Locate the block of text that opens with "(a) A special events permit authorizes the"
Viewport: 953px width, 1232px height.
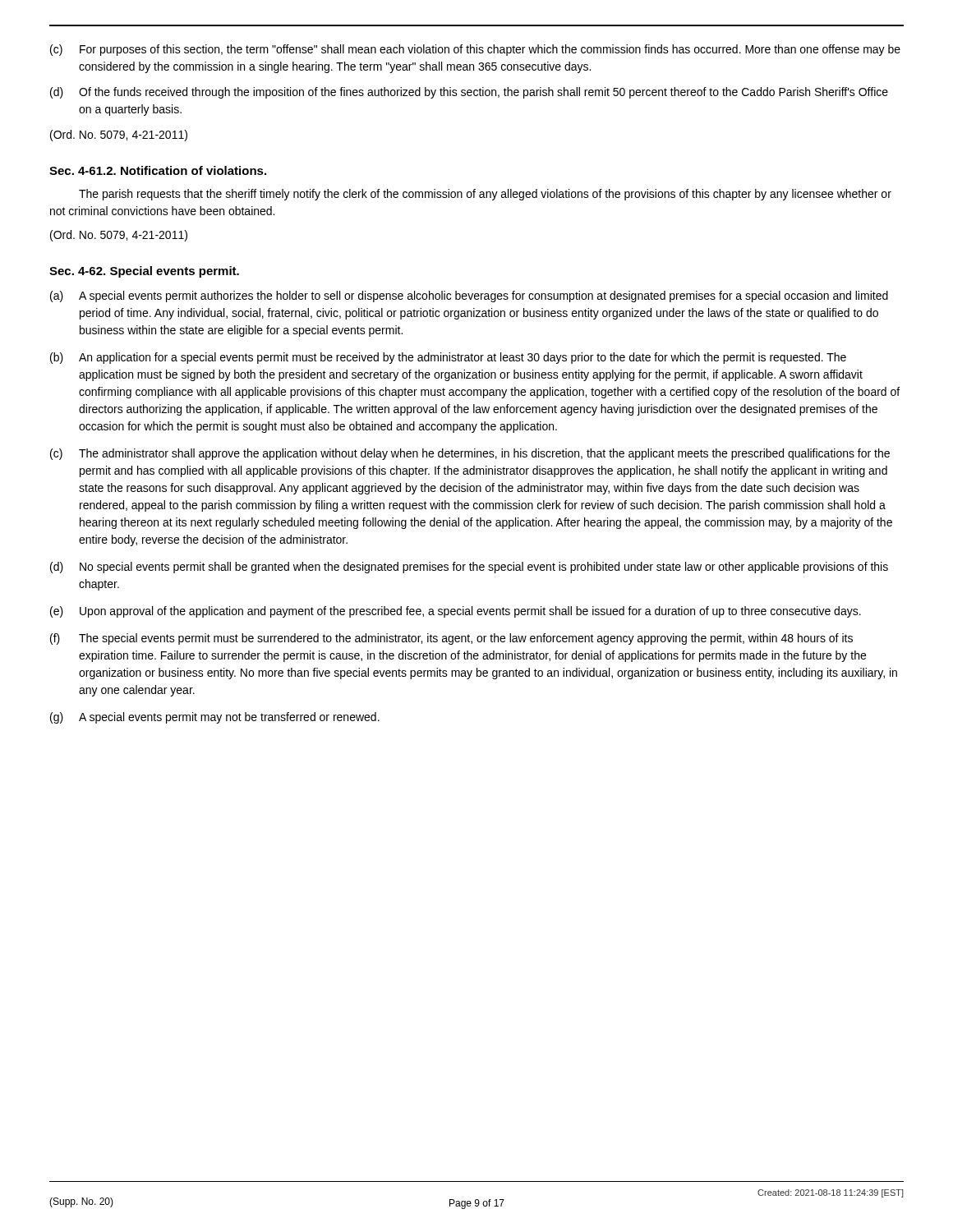pyautogui.click(x=476, y=313)
